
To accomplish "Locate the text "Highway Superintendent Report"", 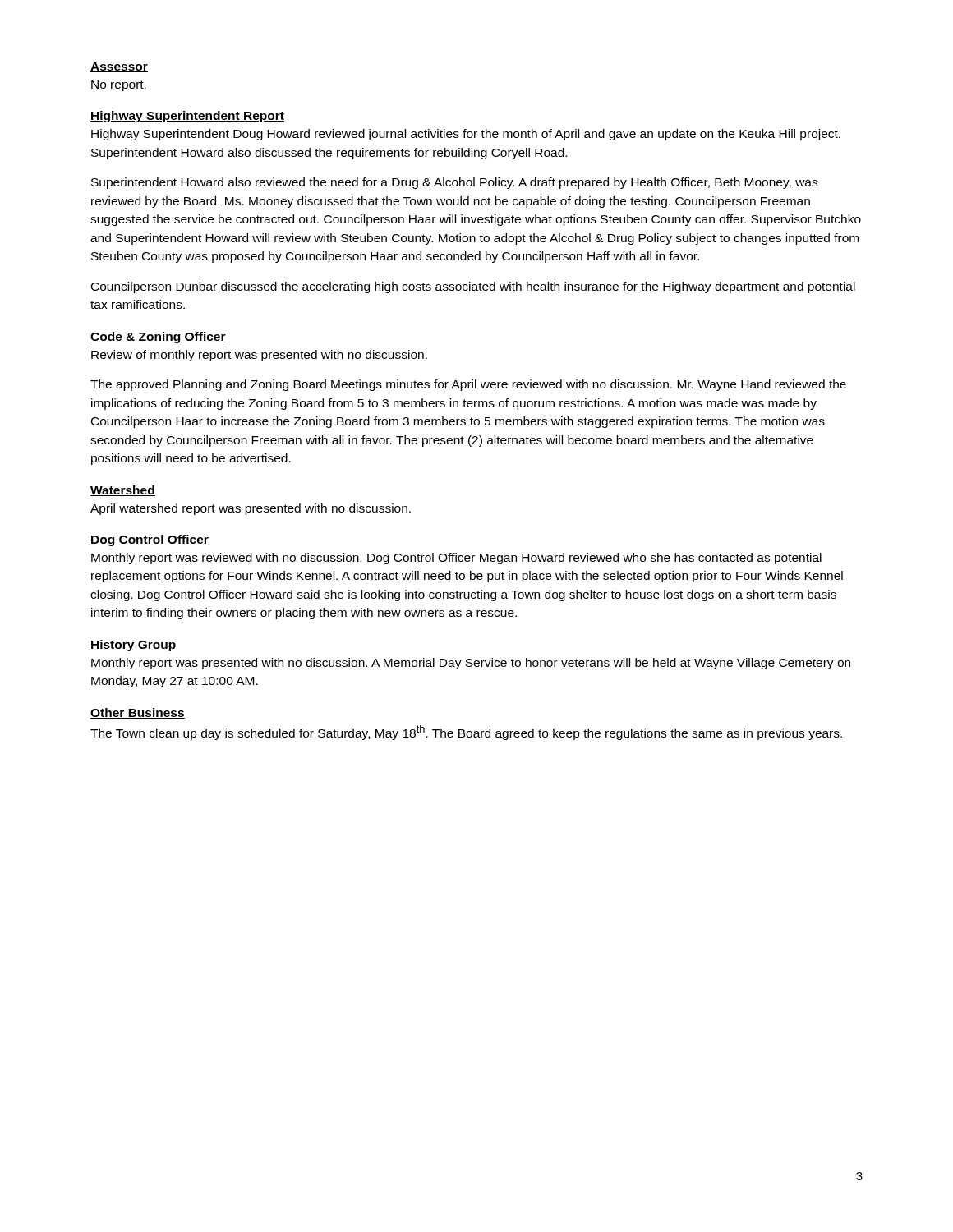I will (187, 116).
